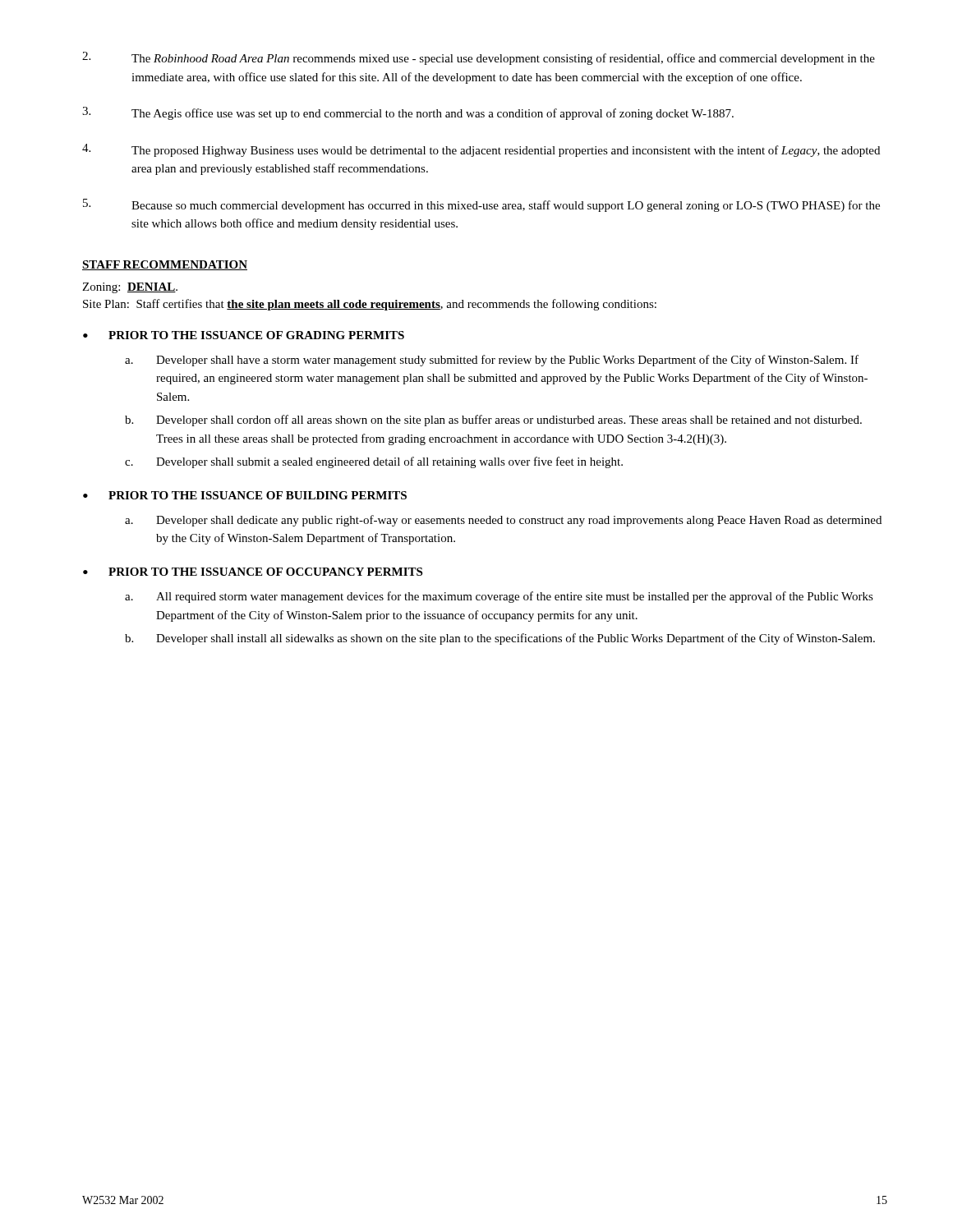
Task: Find the passage starting "2. The Robinhood Road Area"
Action: coord(485,68)
